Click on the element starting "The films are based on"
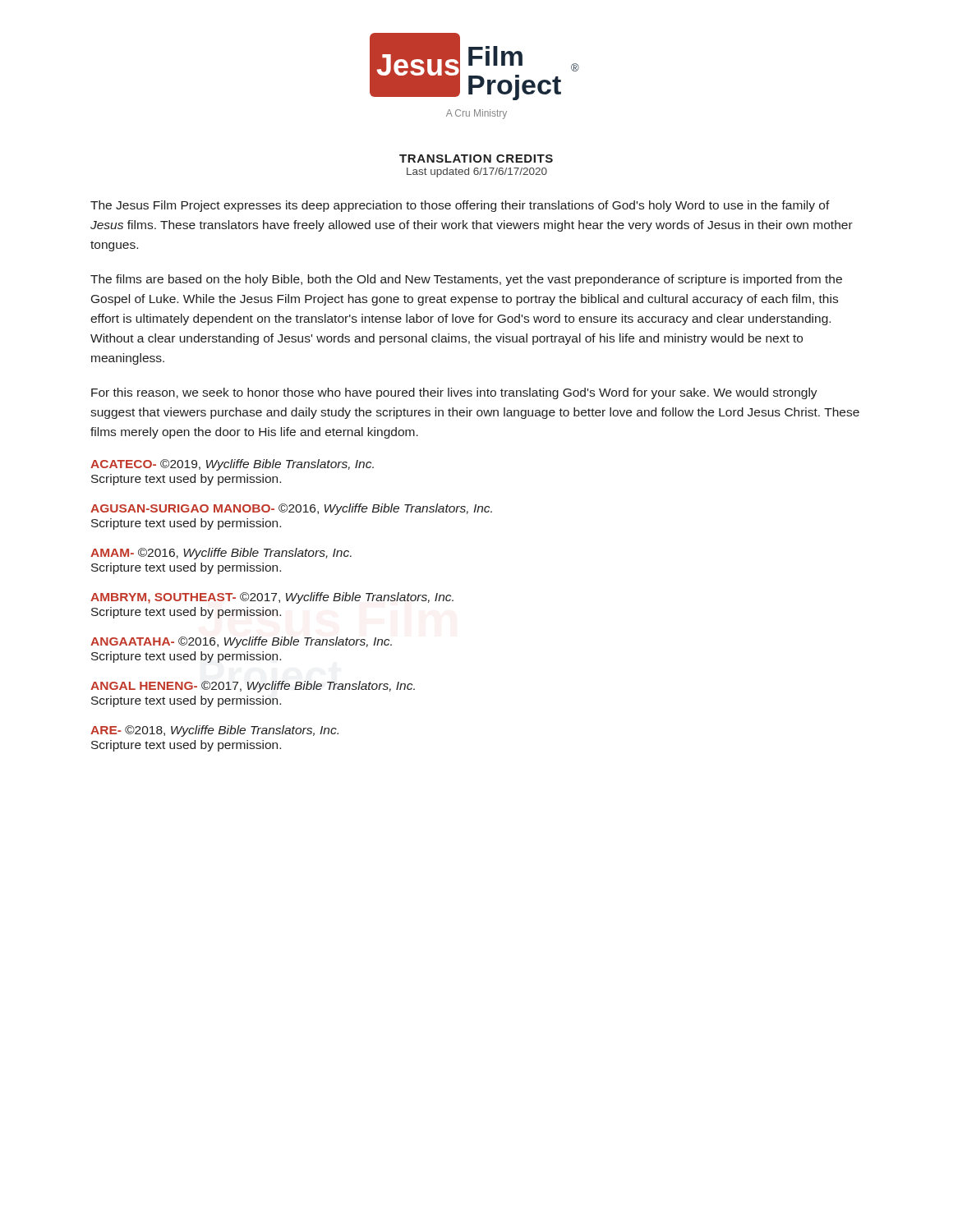 (x=466, y=318)
